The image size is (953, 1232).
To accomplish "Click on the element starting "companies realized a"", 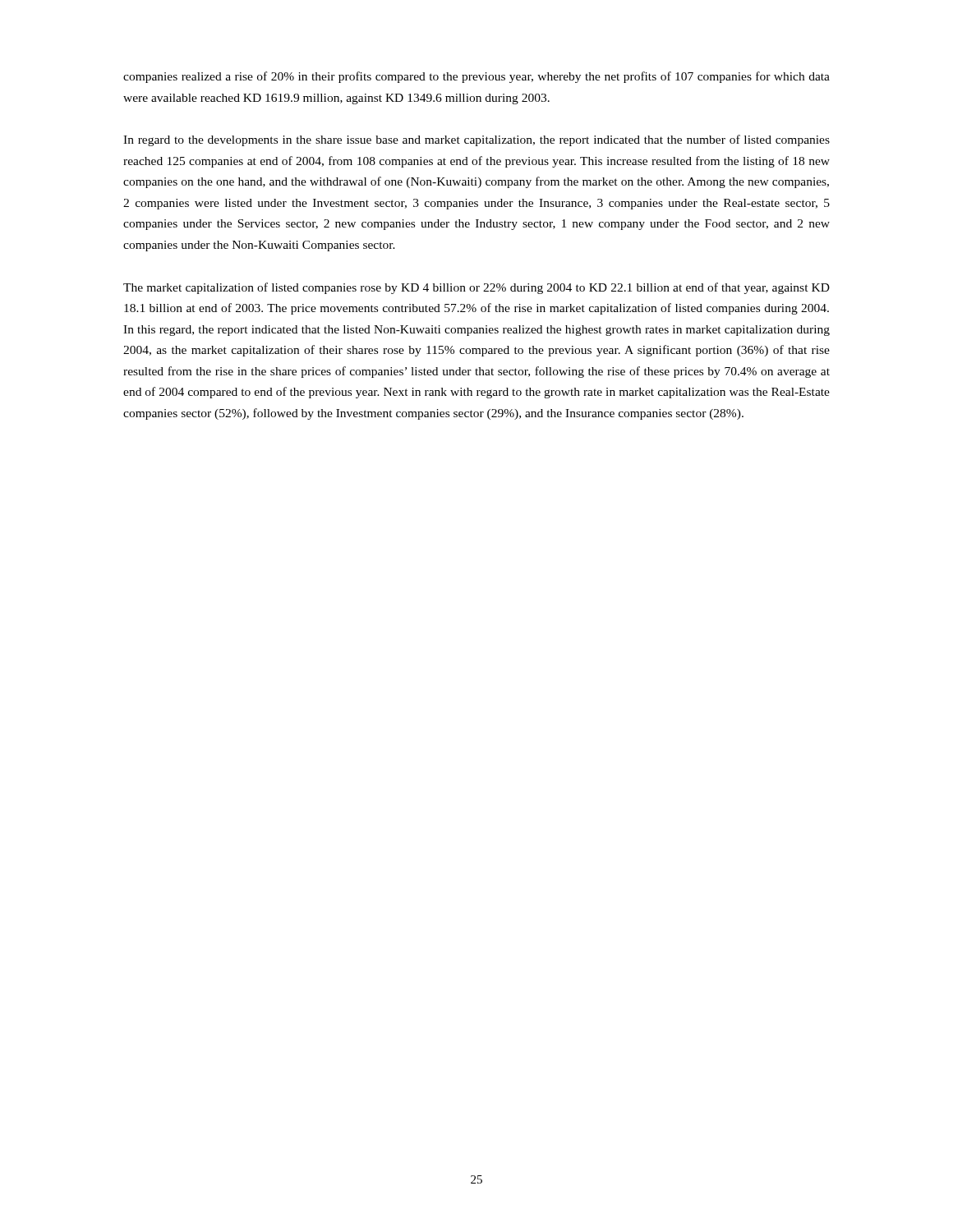I will [x=476, y=86].
